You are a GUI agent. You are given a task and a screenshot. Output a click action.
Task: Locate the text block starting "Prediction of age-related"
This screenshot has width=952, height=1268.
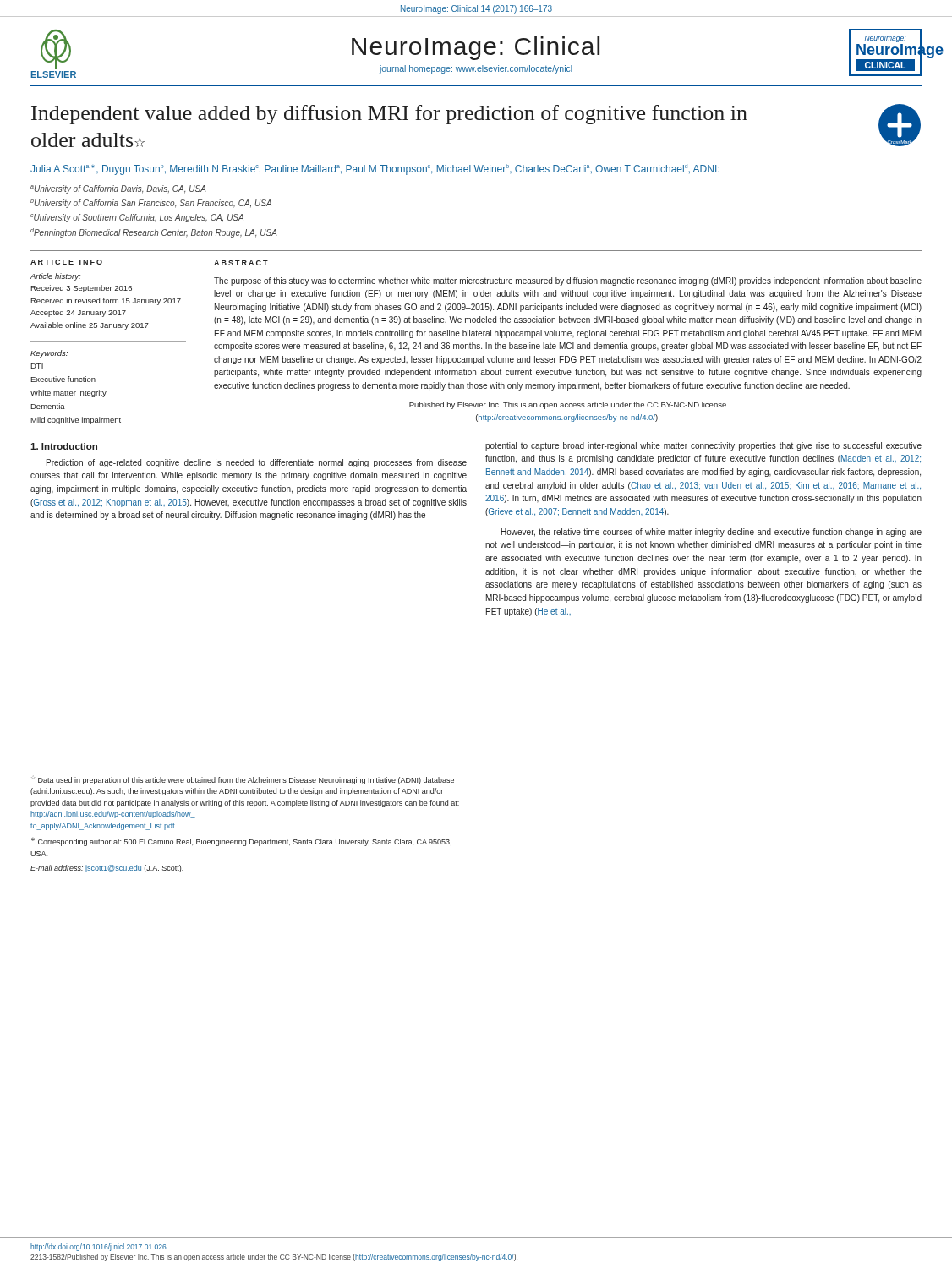click(x=249, y=489)
